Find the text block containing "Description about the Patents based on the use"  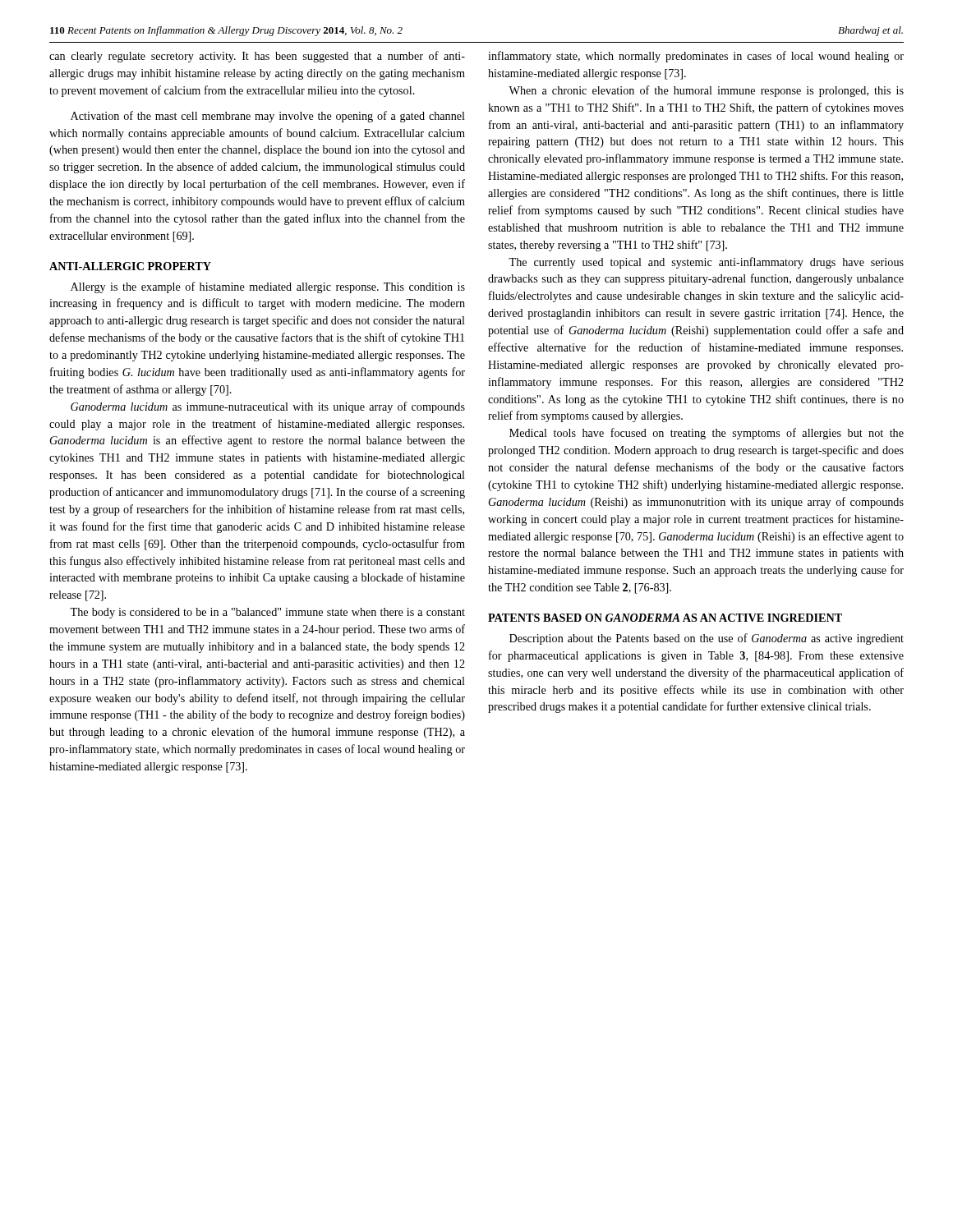696,673
